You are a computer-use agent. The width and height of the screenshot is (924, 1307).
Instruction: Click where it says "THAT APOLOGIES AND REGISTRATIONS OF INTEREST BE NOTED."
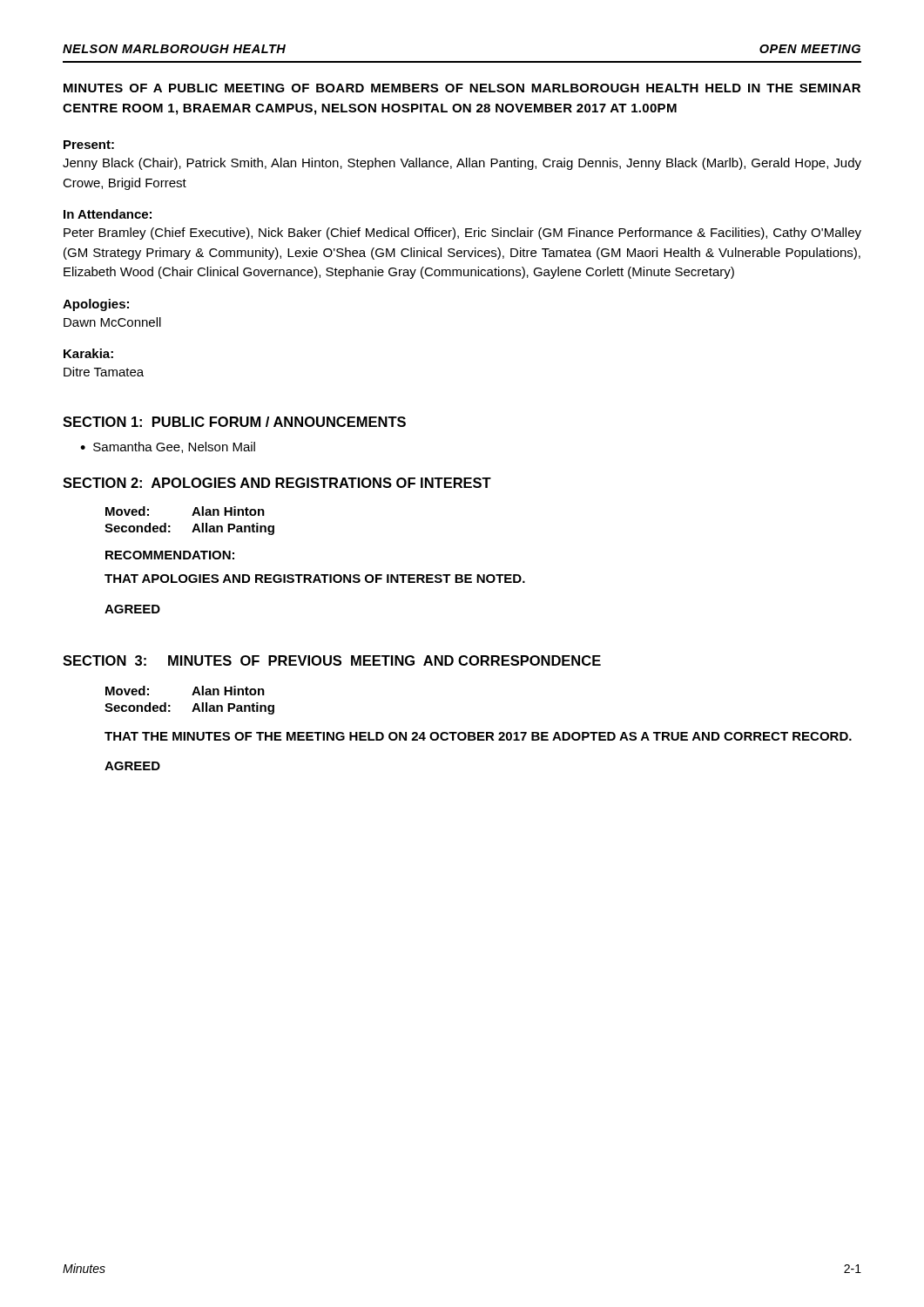coord(315,578)
